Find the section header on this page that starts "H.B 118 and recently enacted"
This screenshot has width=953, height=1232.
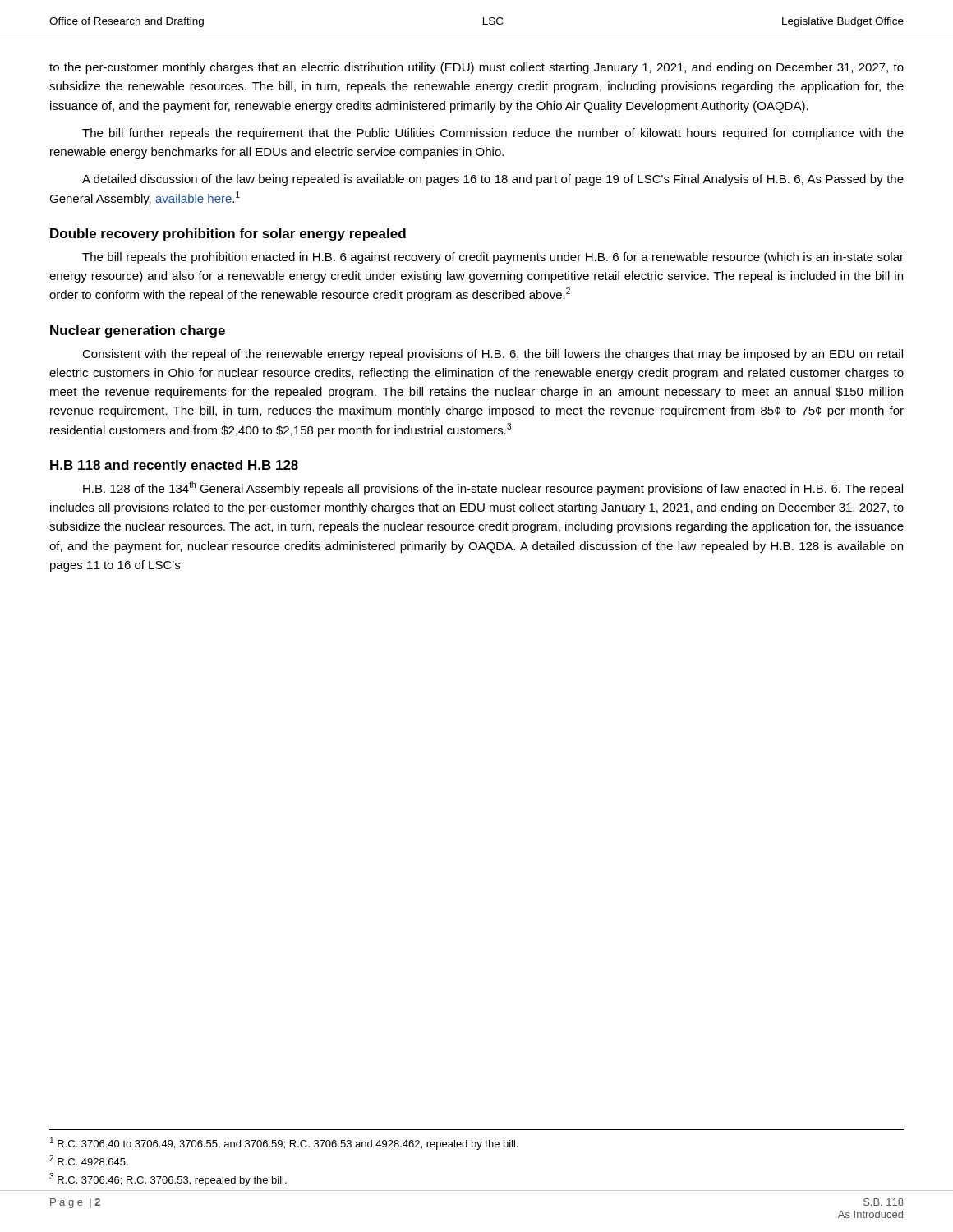click(x=174, y=465)
